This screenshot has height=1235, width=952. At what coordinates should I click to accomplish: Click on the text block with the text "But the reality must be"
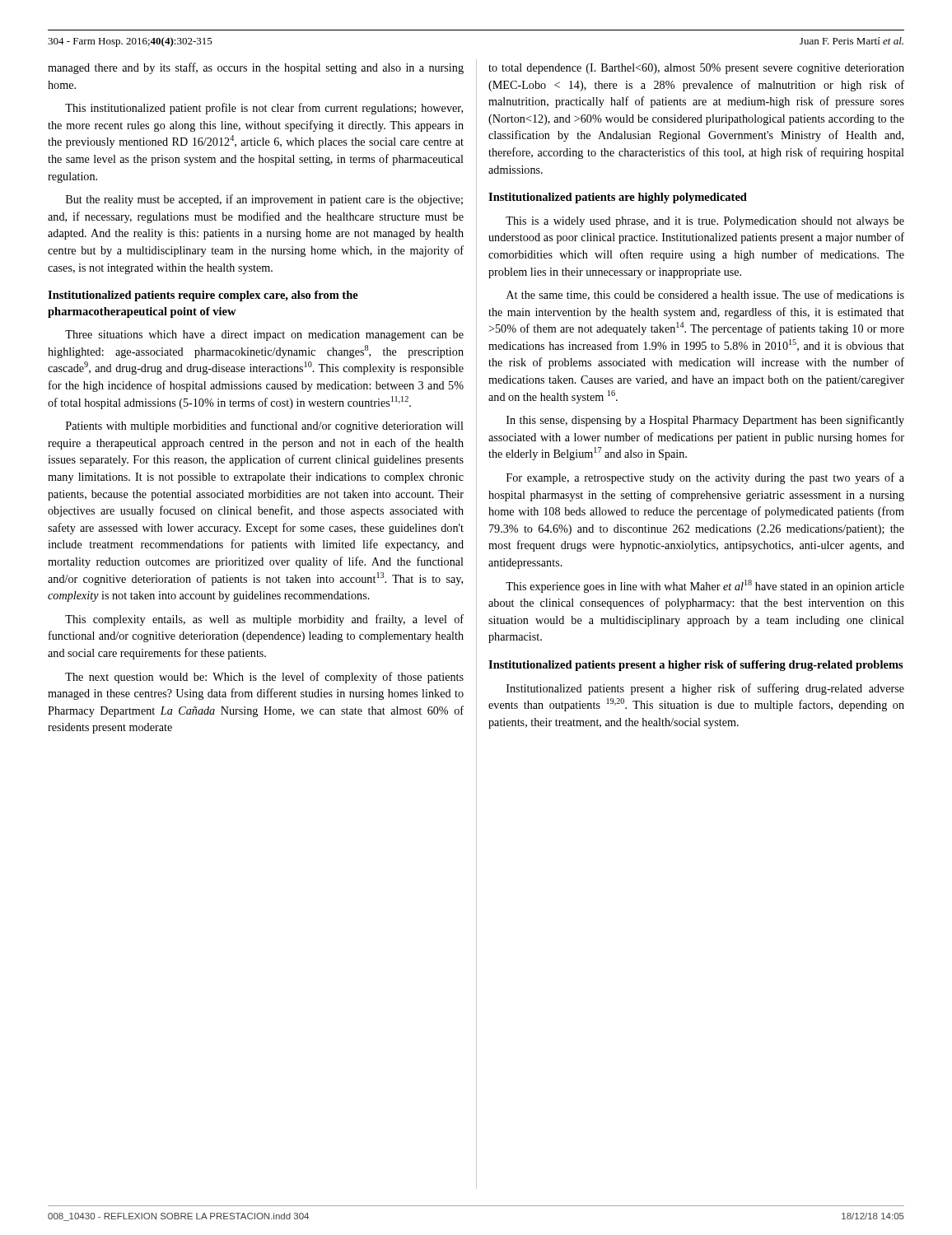[x=256, y=234]
